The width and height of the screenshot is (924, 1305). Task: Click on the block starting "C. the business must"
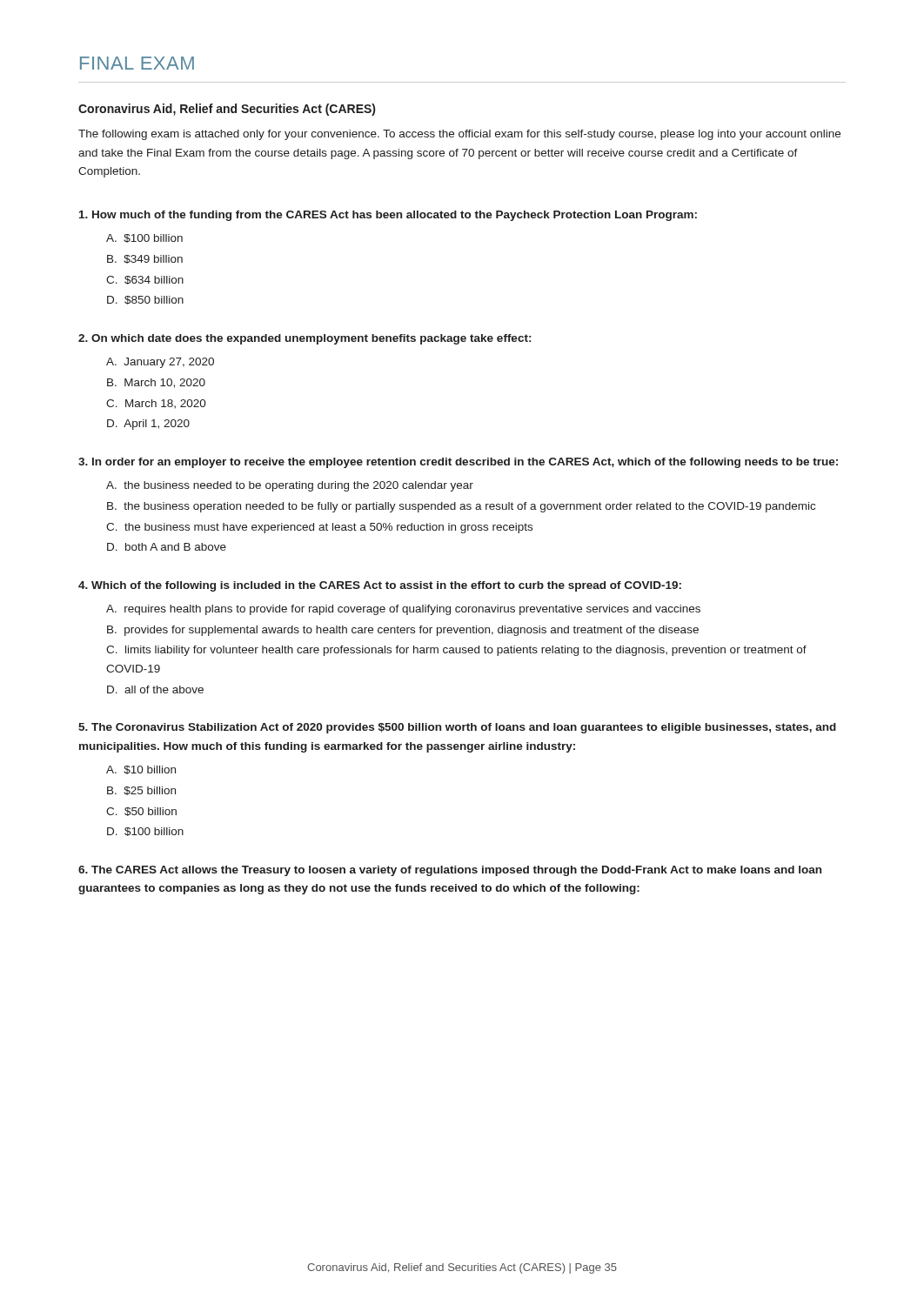(320, 526)
